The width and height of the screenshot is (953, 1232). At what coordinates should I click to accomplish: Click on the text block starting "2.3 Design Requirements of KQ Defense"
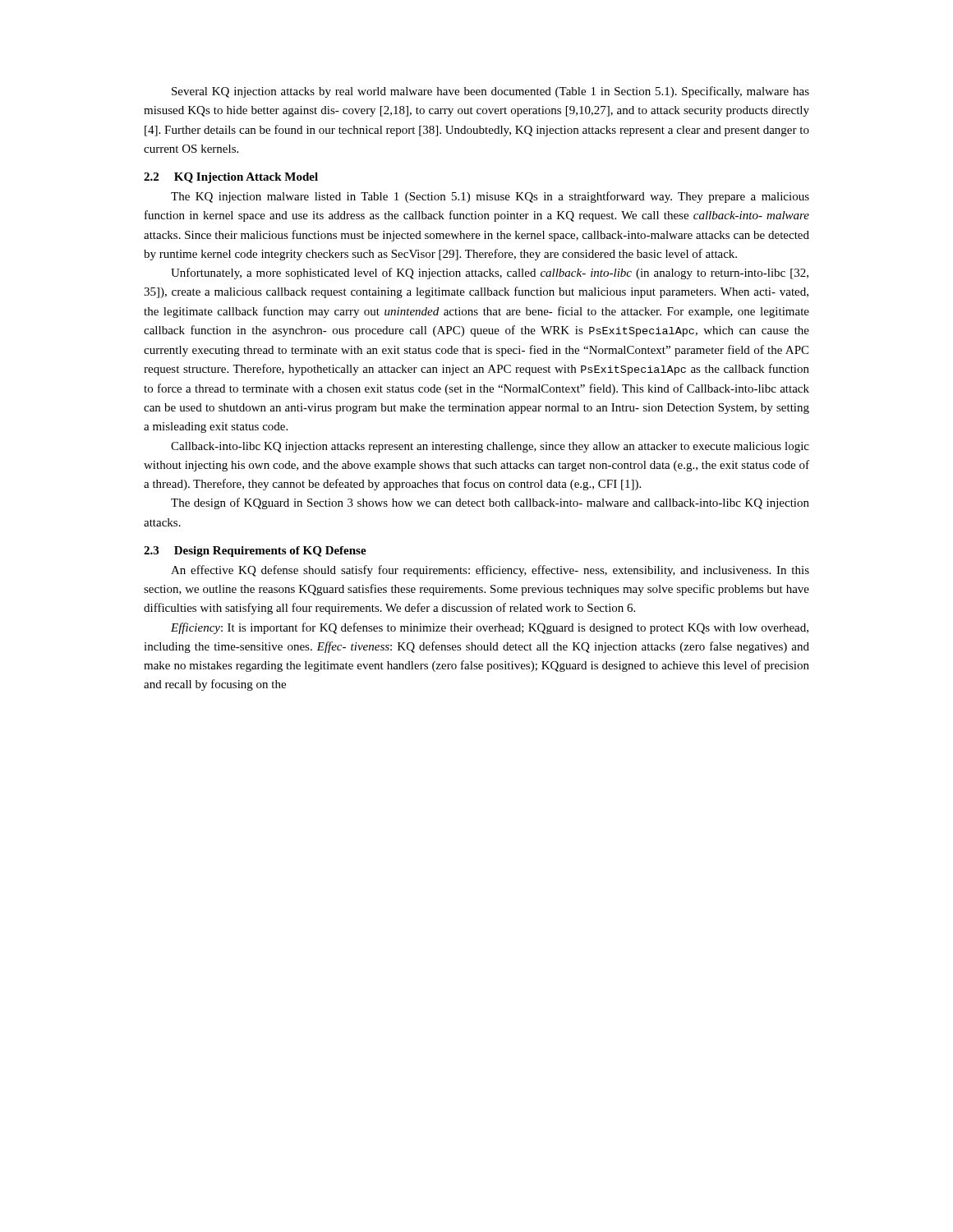255,551
